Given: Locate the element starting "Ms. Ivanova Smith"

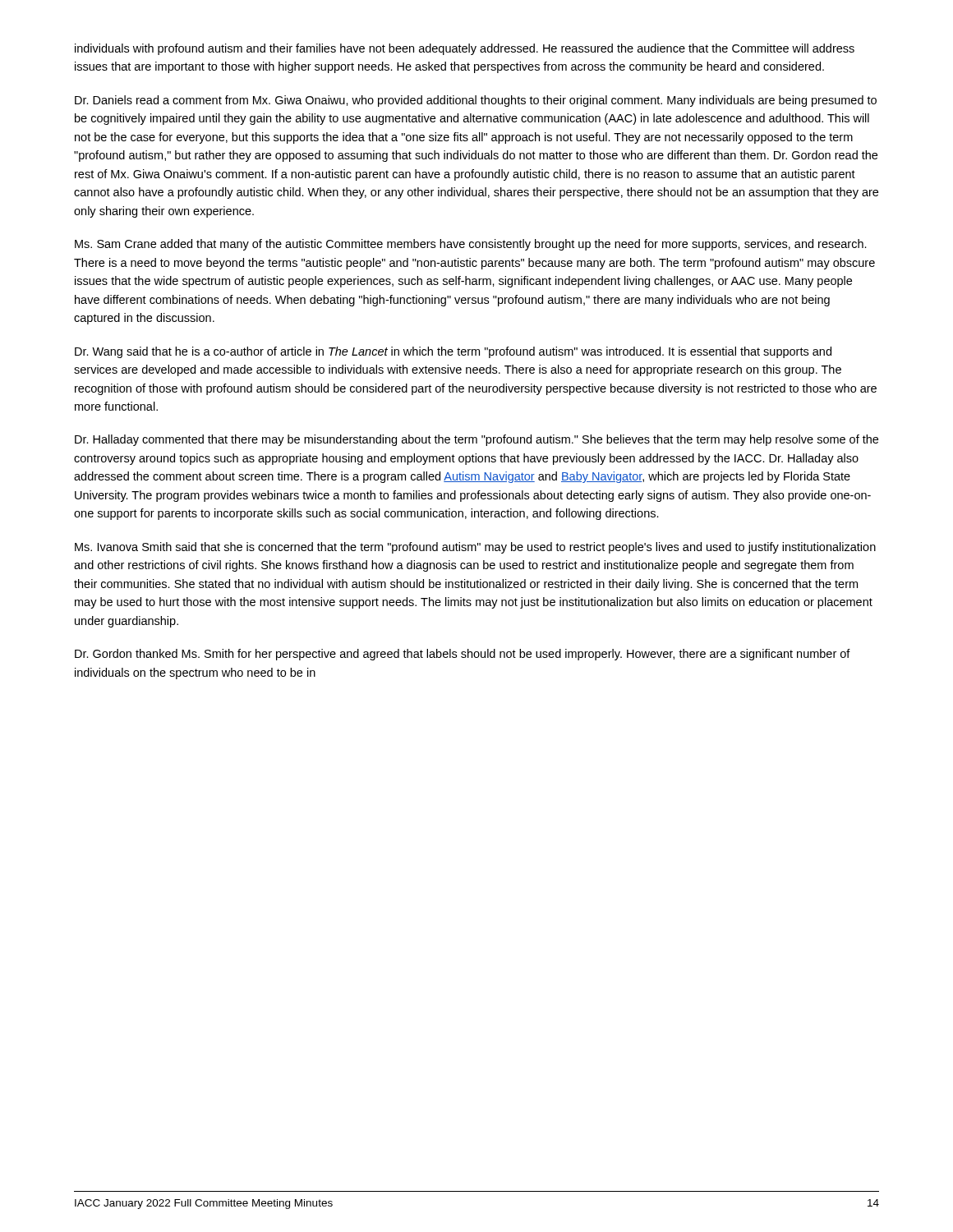Looking at the screenshot, I should (x=475, y=584).
